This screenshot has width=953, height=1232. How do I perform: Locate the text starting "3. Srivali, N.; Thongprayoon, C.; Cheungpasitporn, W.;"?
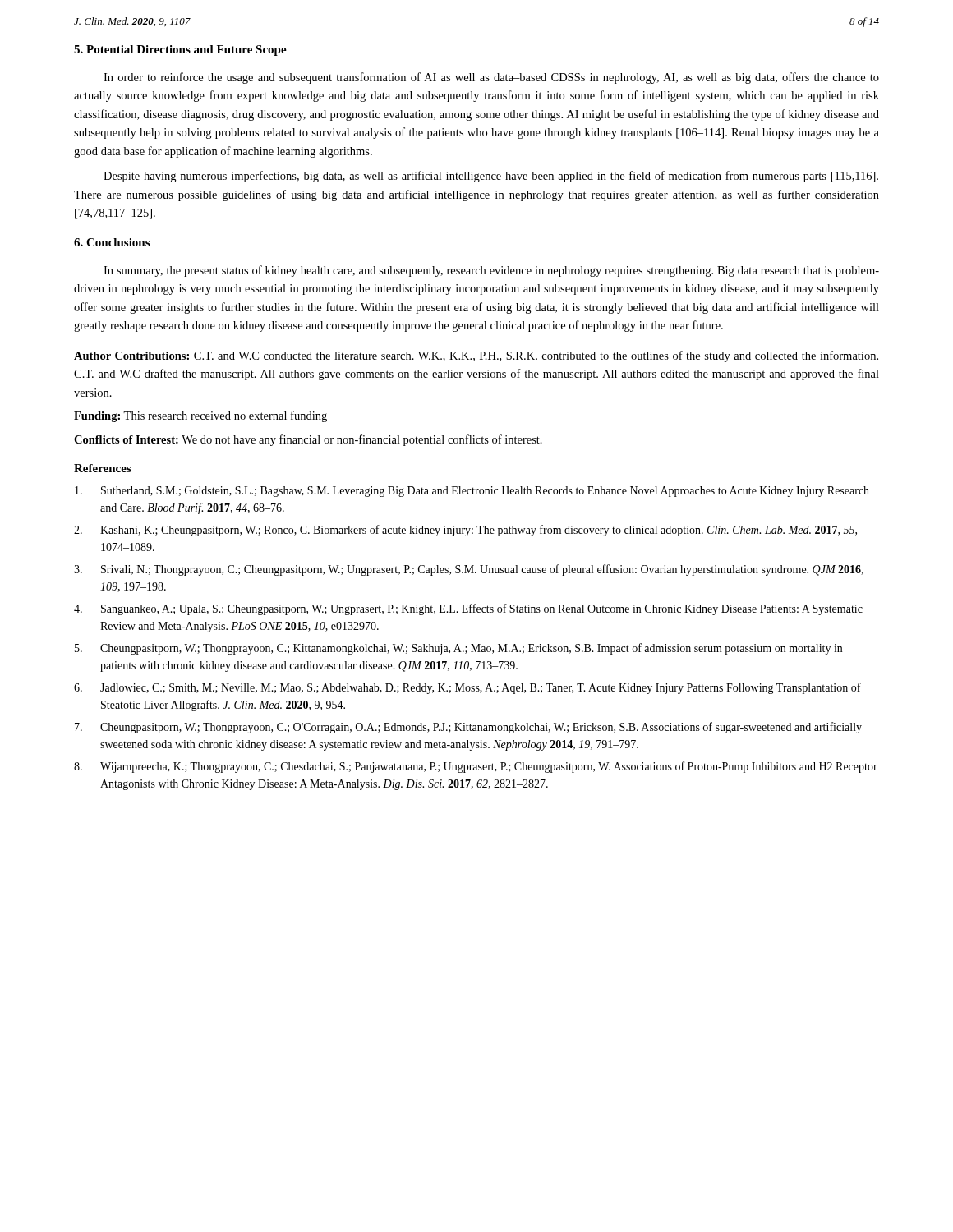(x=476, y=578)
